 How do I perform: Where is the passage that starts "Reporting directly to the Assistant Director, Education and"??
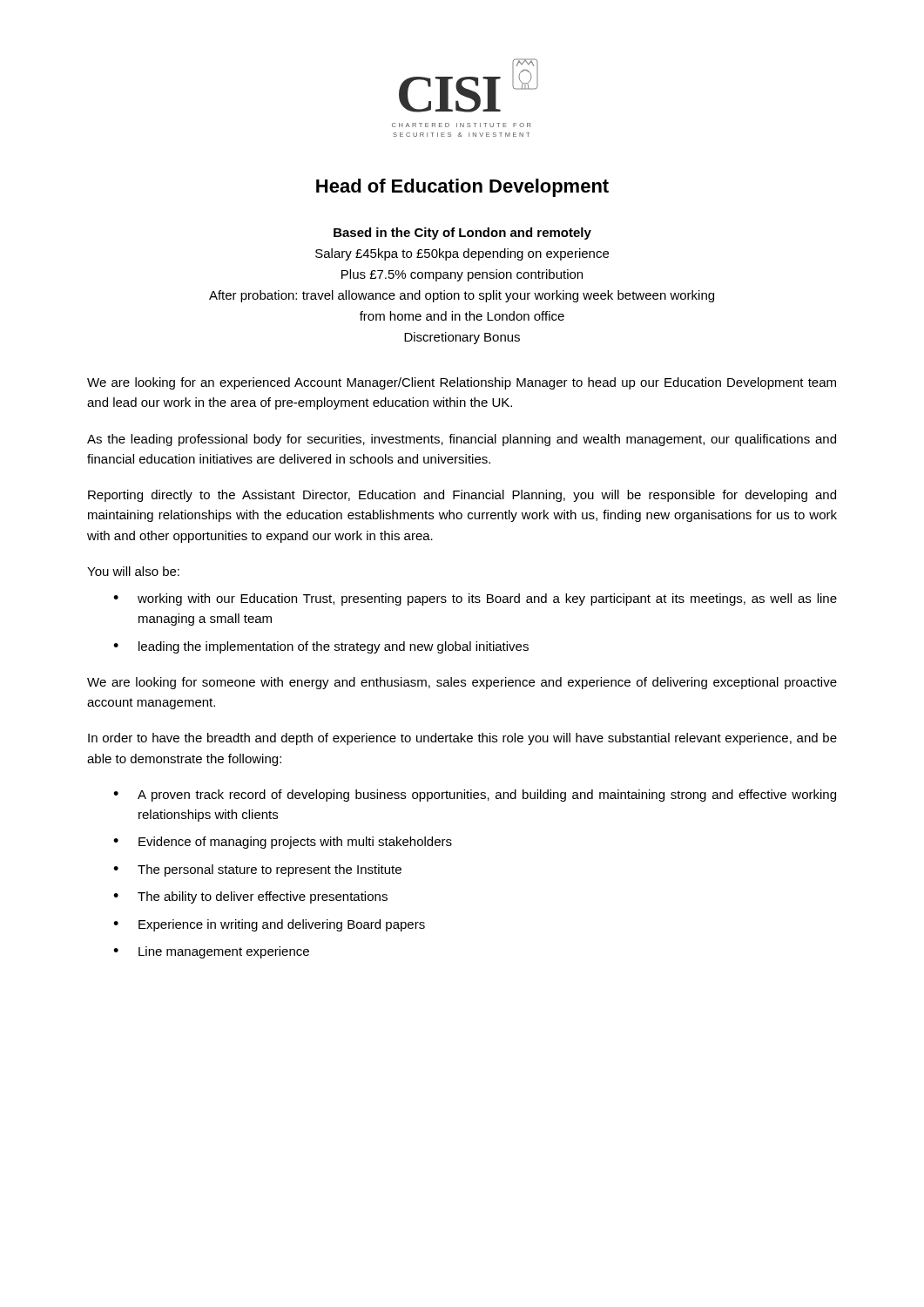pos(462,515)
